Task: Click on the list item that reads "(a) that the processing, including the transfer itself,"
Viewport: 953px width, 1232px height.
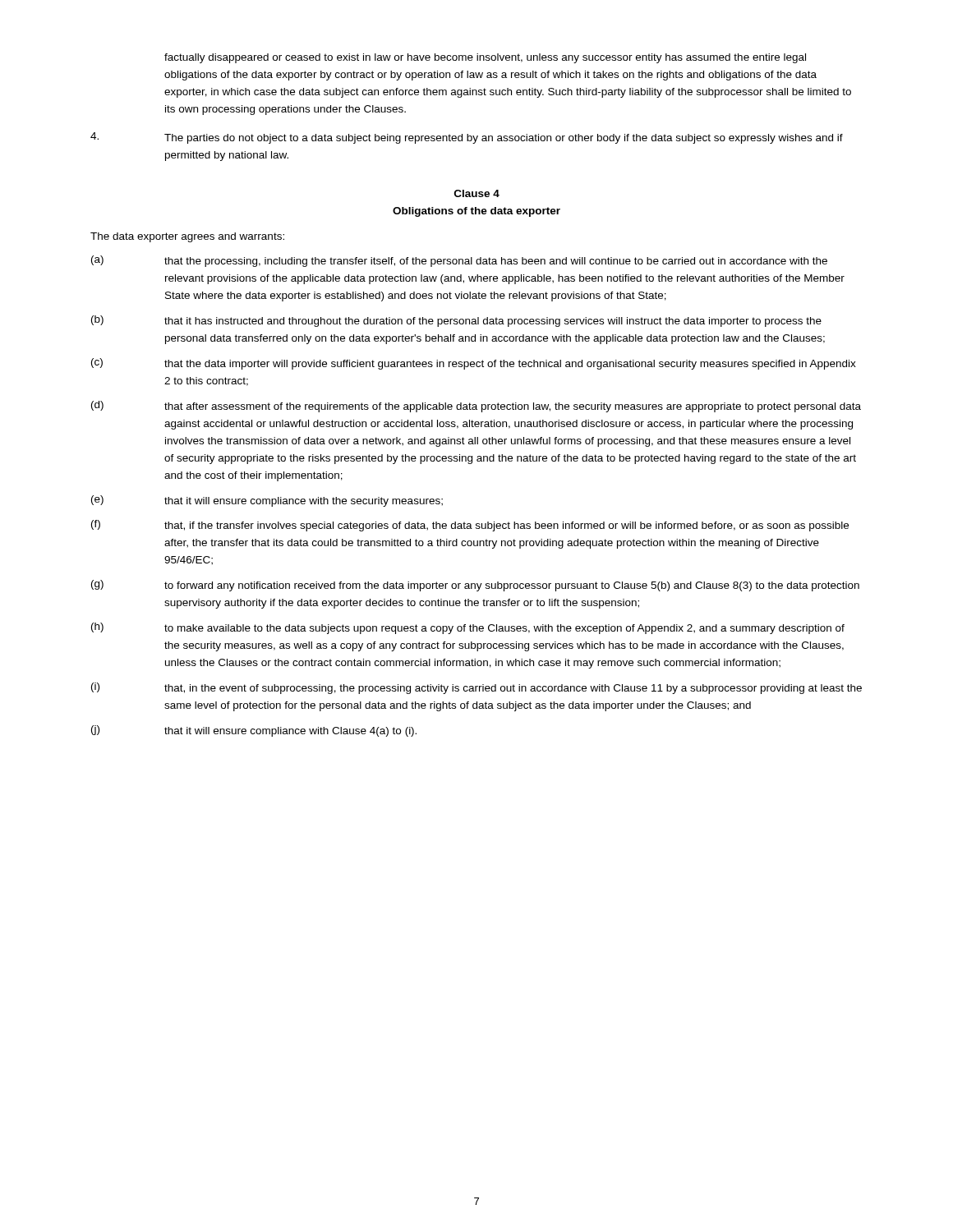Action: 476,279
